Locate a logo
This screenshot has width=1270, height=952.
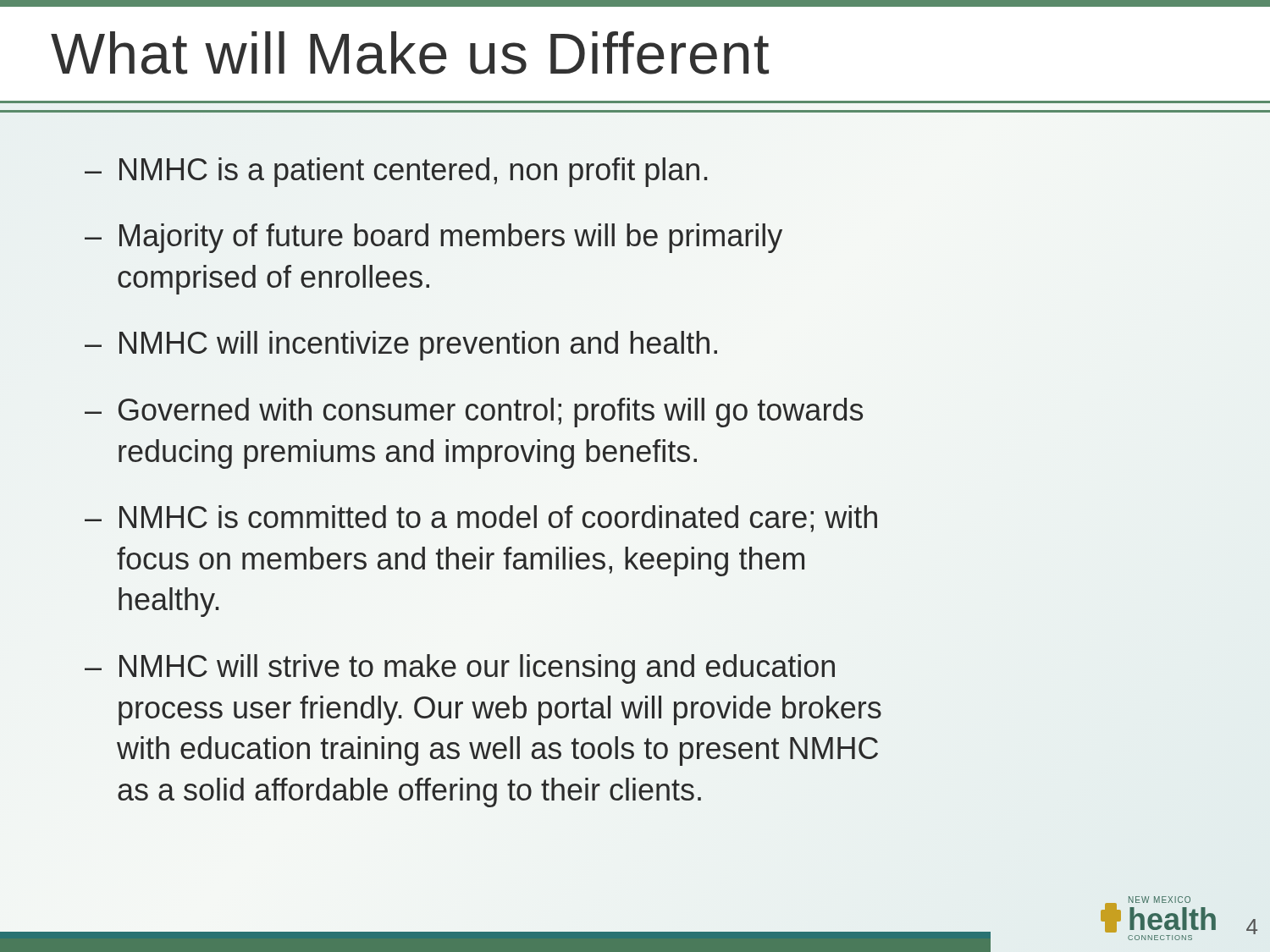pos(1173,916)
